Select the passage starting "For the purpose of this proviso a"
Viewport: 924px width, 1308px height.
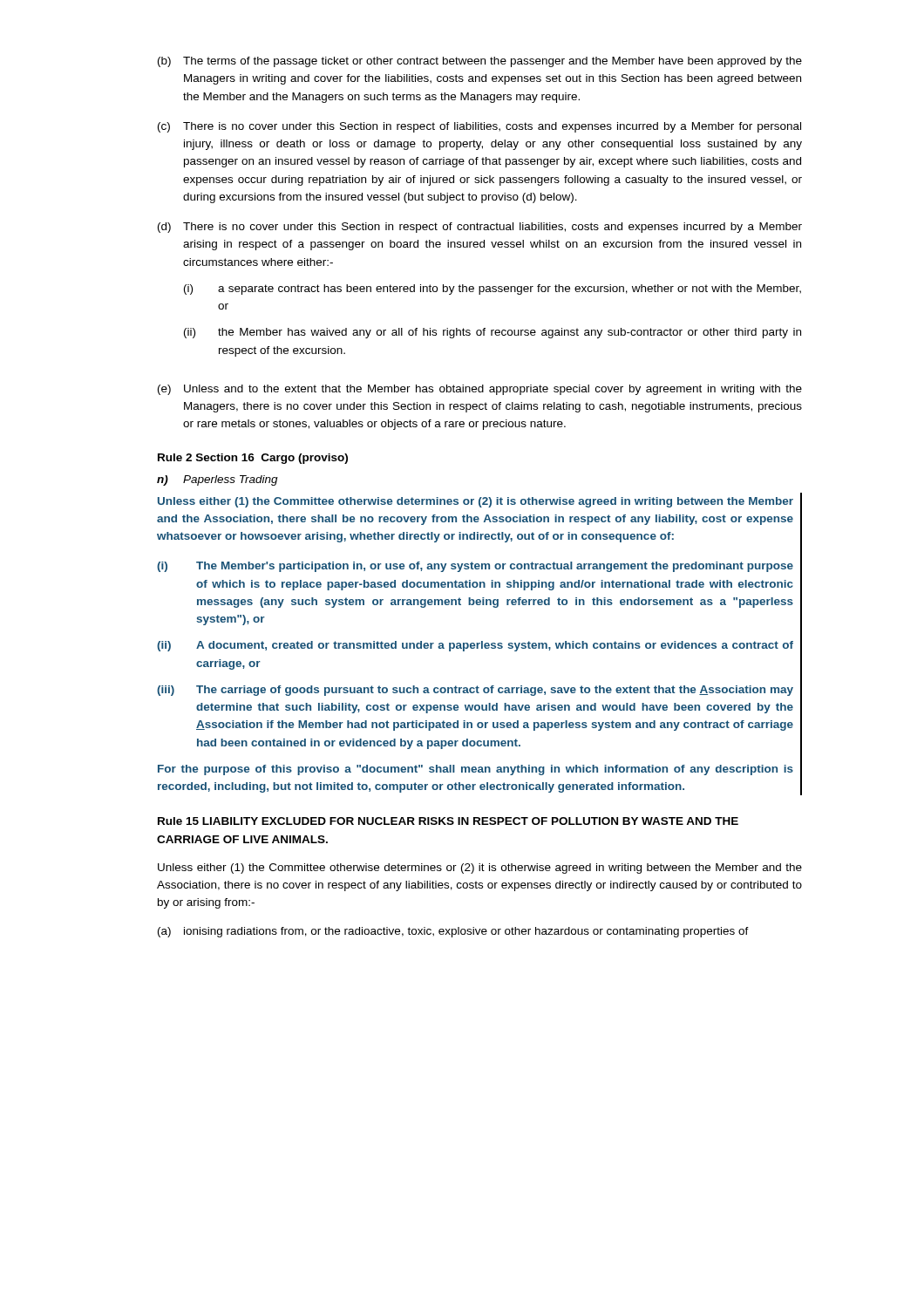tap(475, 777)
